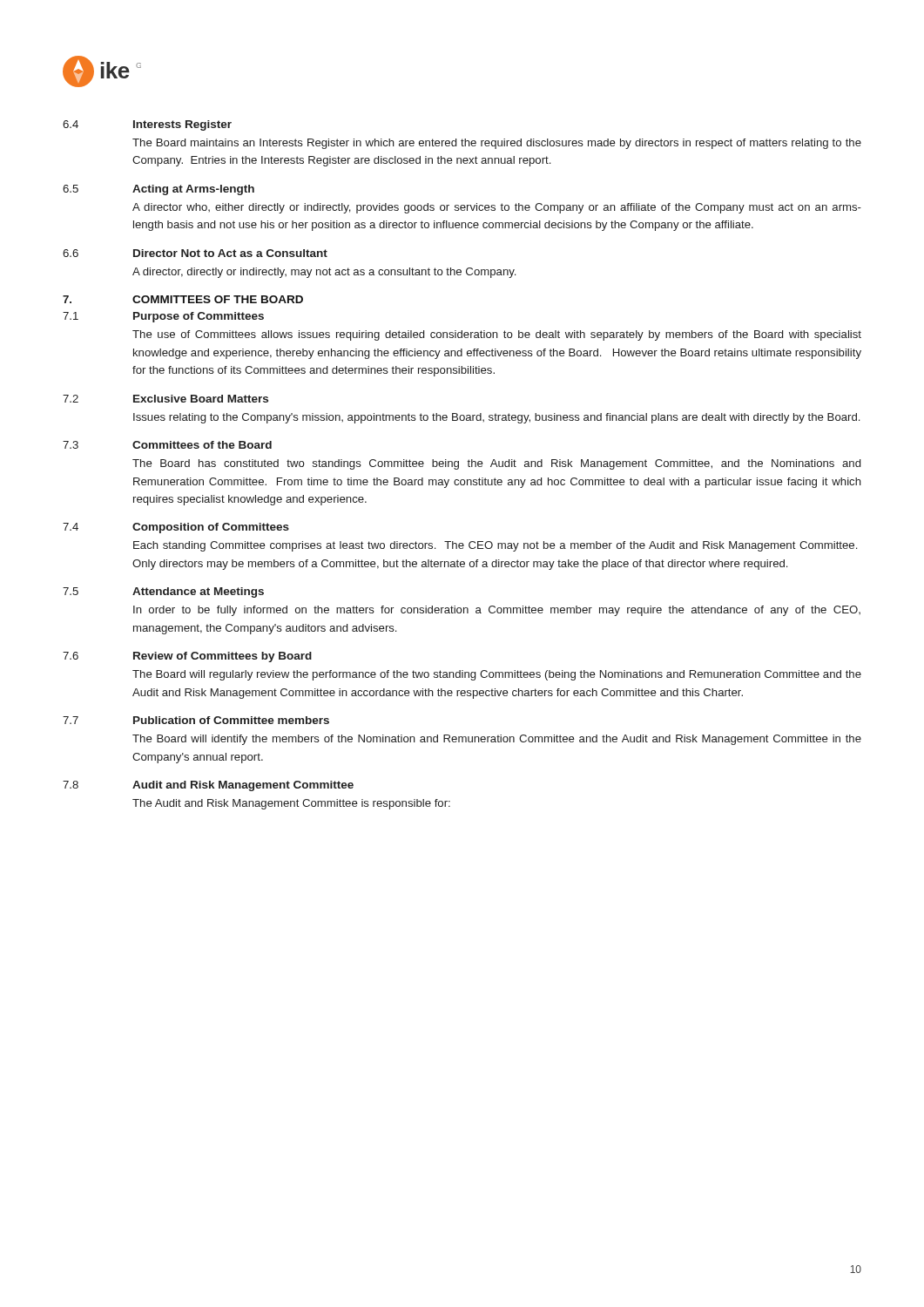Click on the passage starting "7.8 Audit and"
The width and height of the screenshot is (924, 1307).
pos(208,785)
